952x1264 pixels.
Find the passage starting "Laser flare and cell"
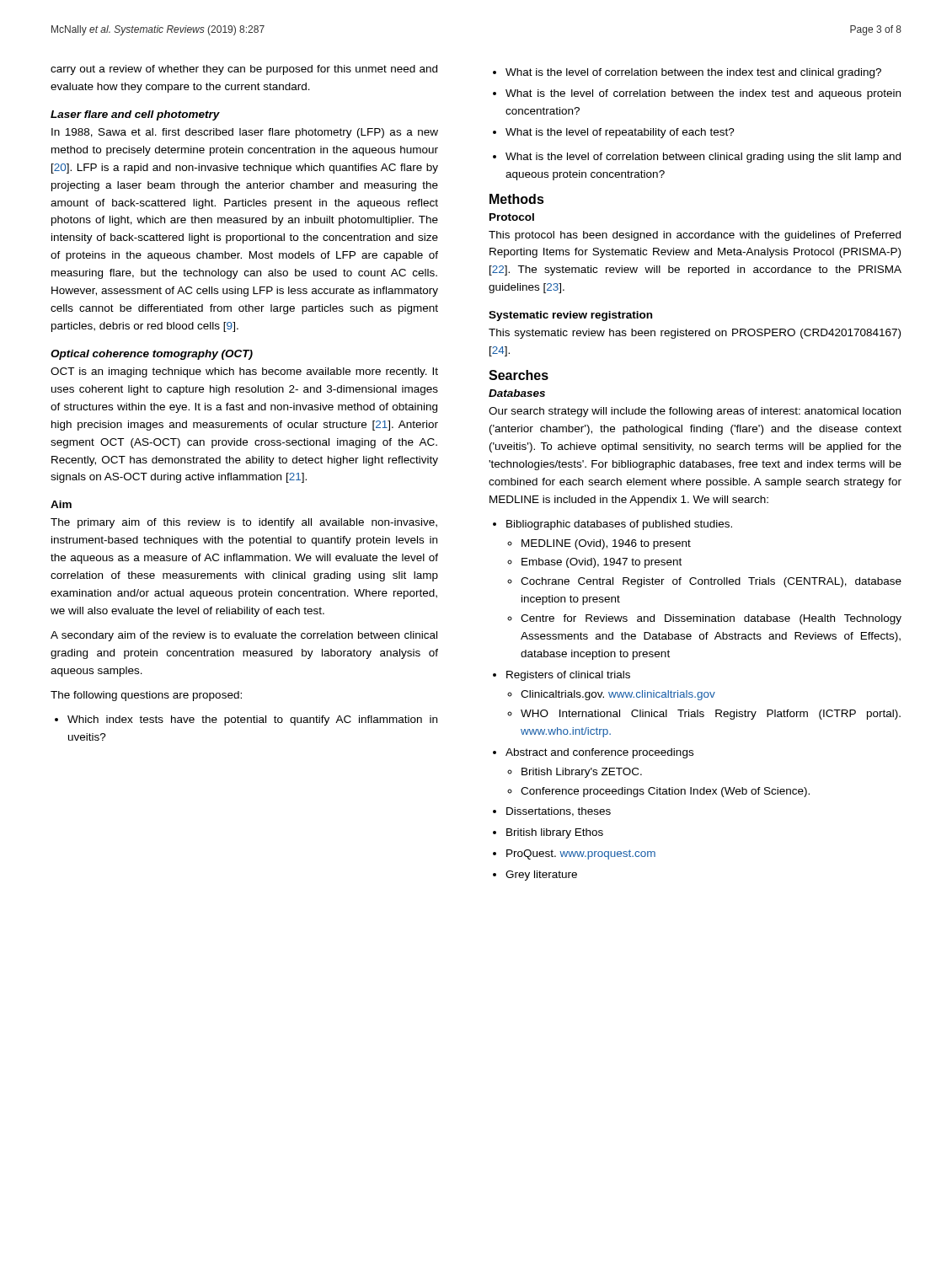135,114
